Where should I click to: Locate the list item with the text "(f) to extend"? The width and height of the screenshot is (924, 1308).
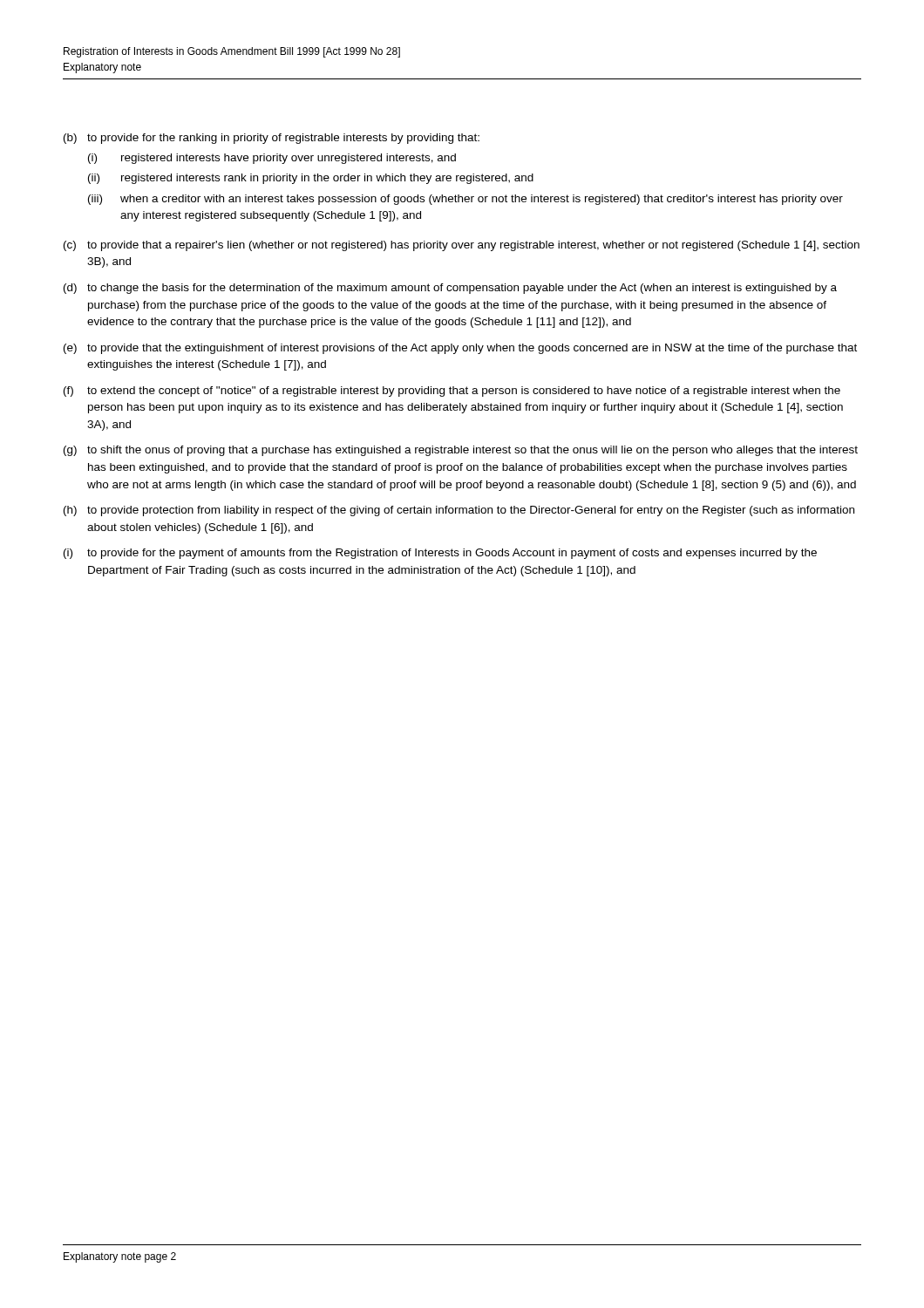click(462, 407)
